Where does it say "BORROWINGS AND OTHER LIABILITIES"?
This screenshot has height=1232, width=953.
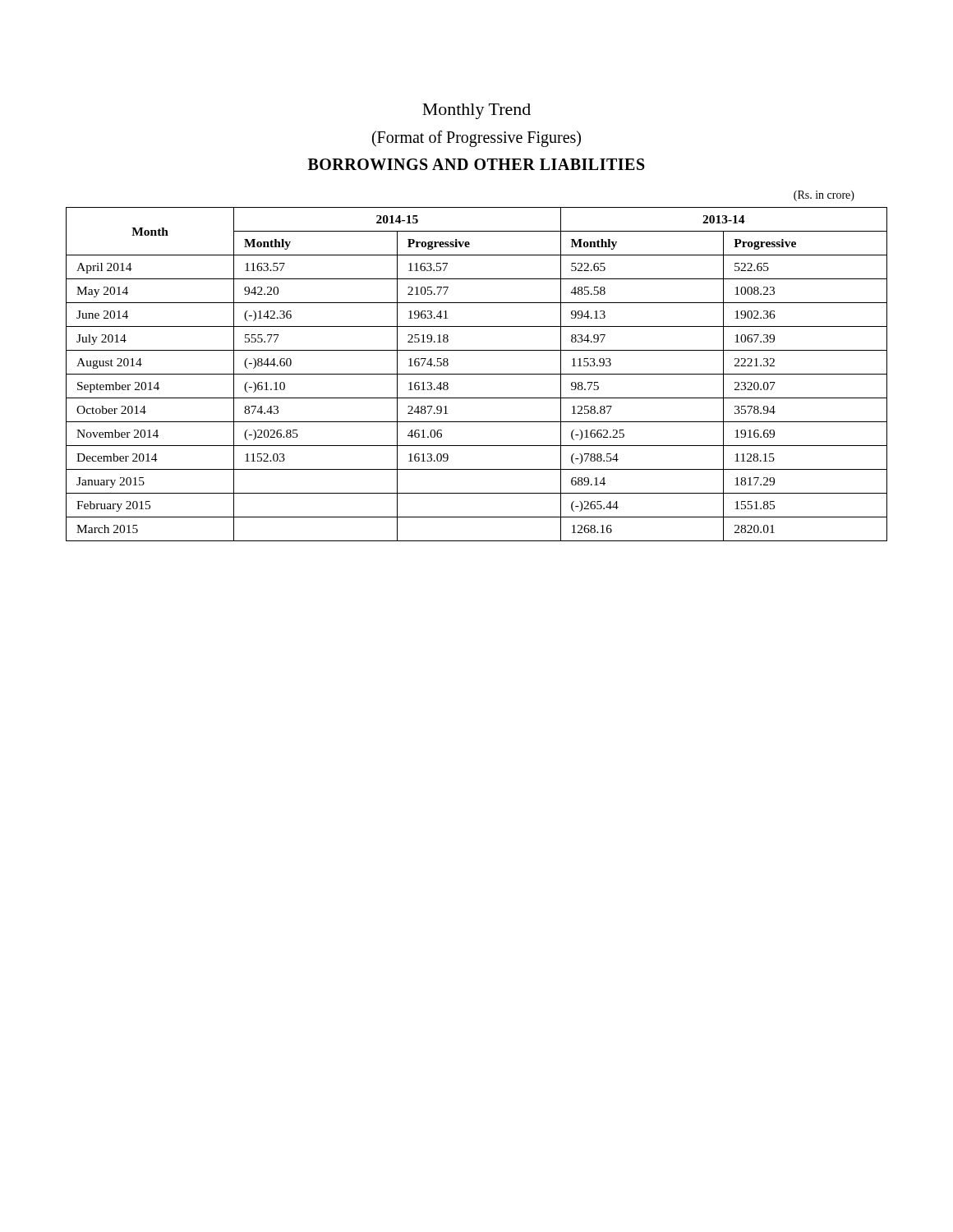pyautogui.click(x=476, y=165)
